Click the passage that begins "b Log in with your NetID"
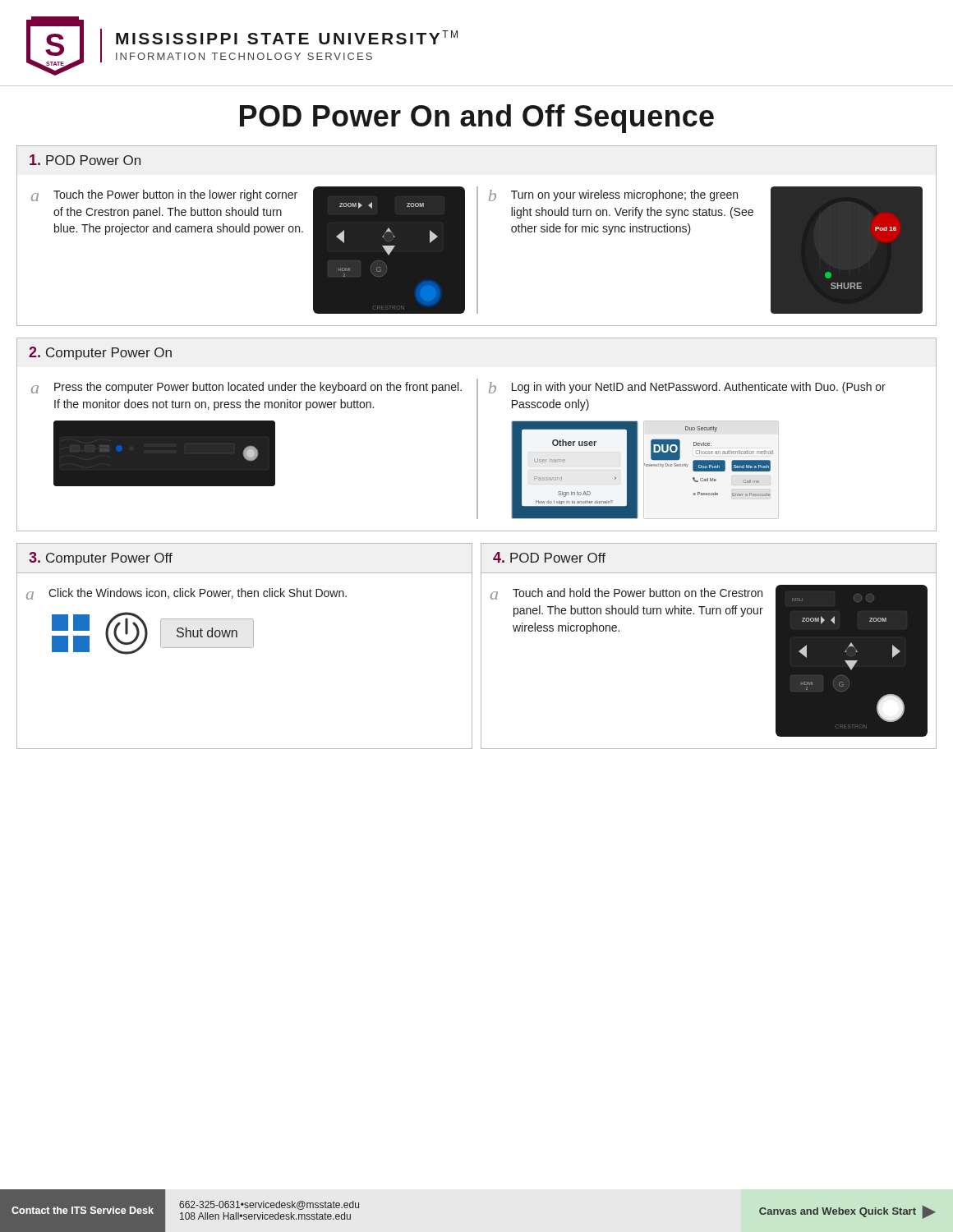The image size is (953, 1232). 705,396
